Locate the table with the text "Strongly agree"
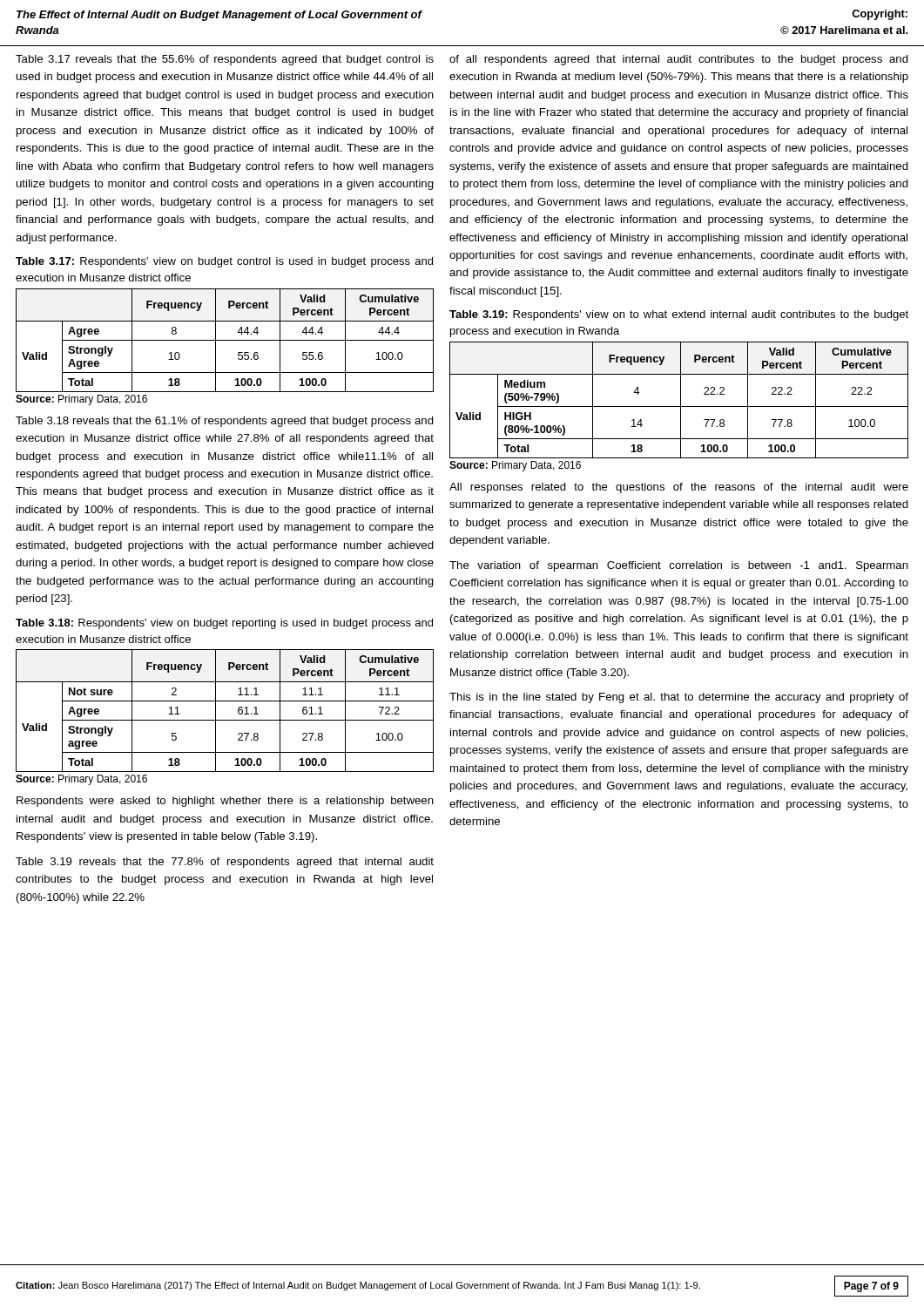 coord(225,700)
